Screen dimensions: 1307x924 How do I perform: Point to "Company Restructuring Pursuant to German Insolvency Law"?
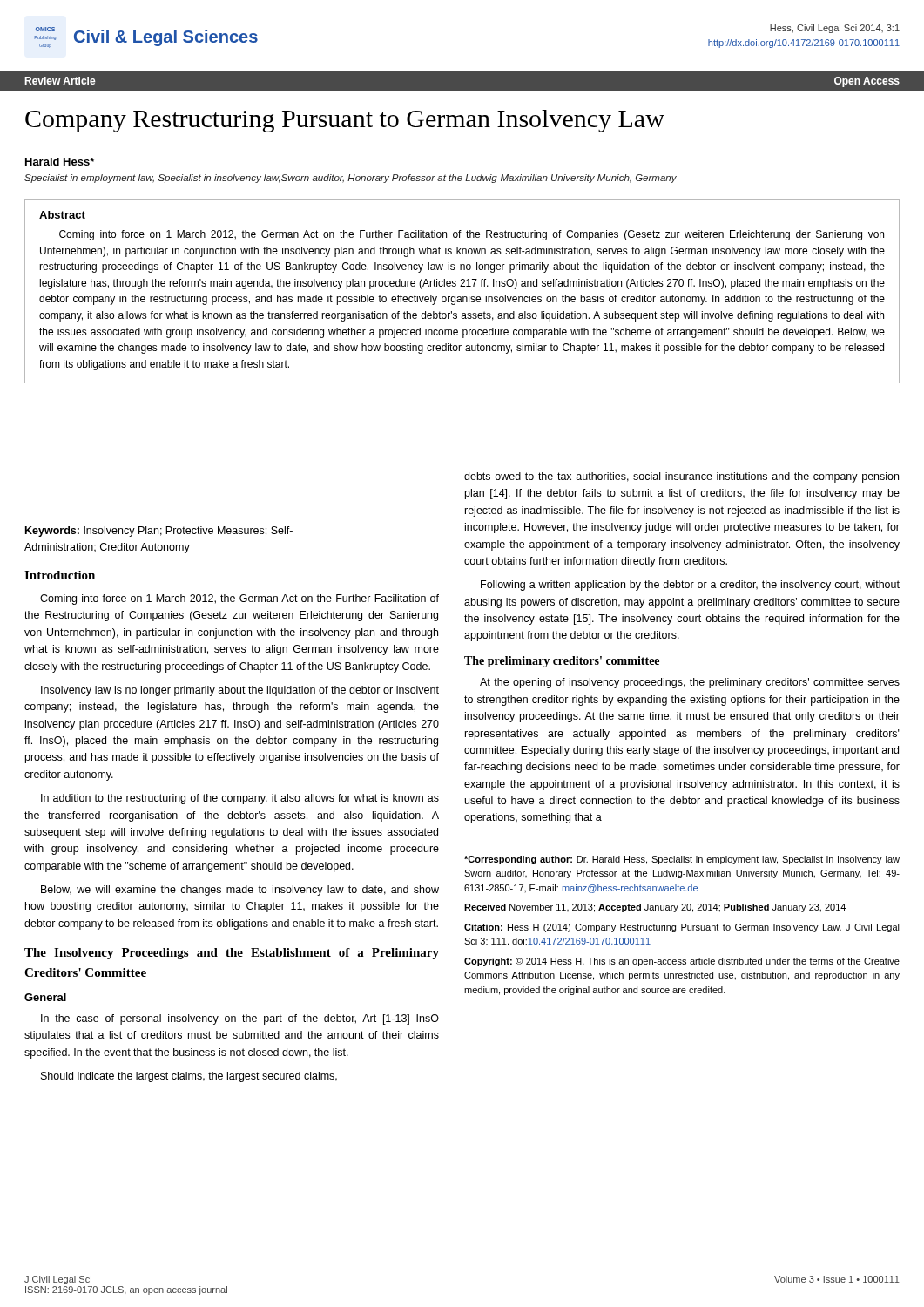pyautogui.click(x=344, y=118)
